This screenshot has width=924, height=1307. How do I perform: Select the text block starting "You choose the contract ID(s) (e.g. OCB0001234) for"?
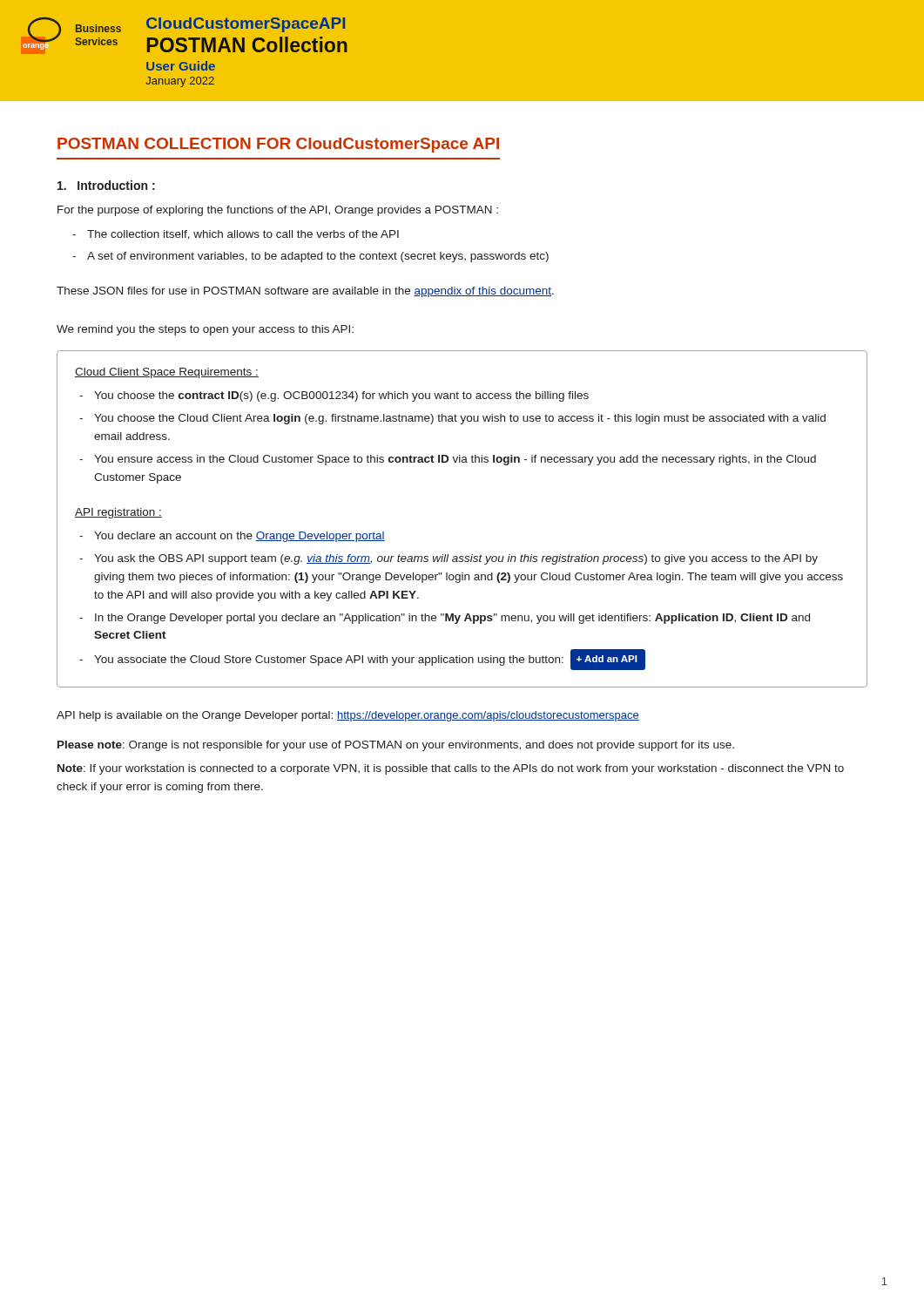(342, 395)
